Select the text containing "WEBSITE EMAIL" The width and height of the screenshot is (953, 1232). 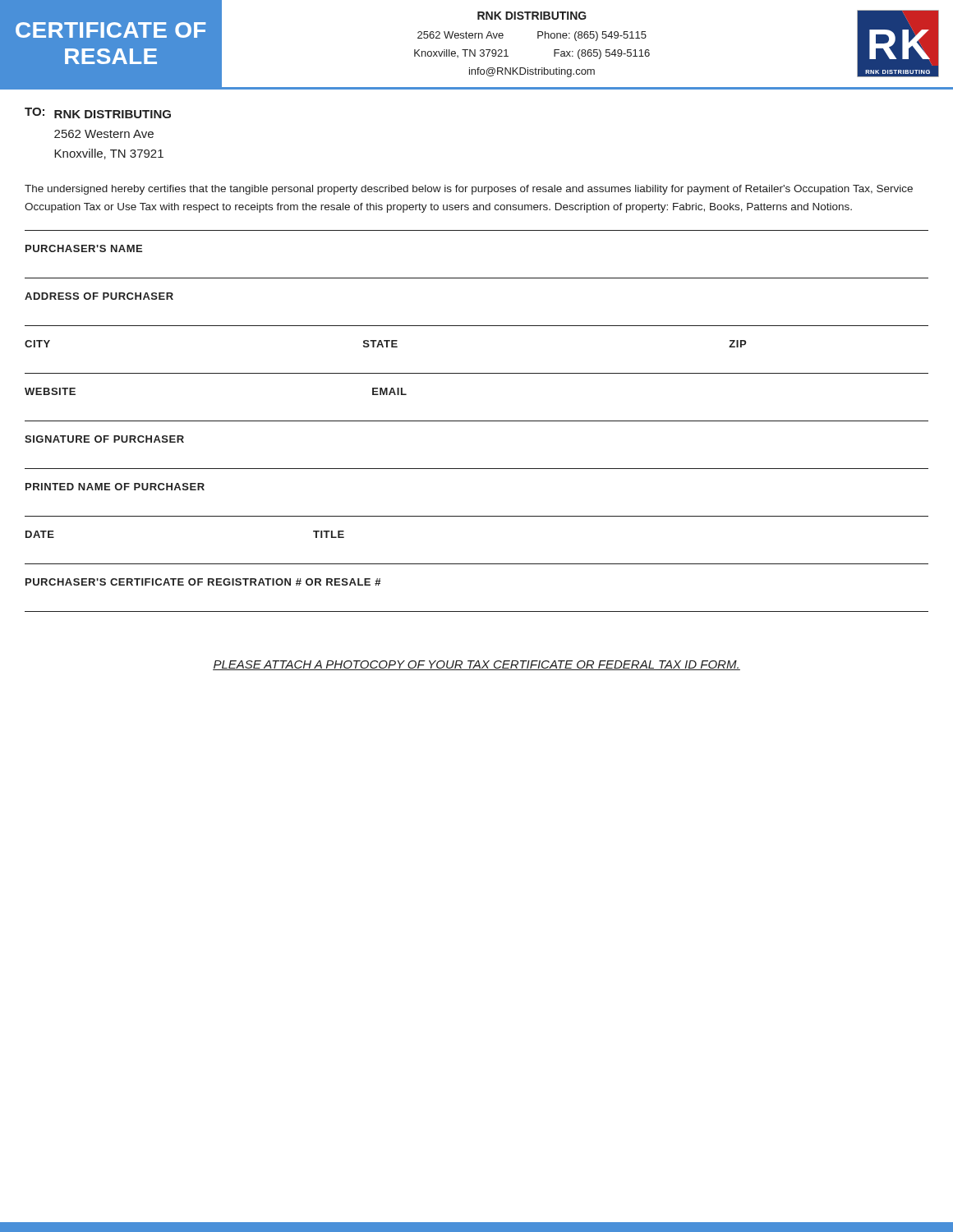click(46, 391)
